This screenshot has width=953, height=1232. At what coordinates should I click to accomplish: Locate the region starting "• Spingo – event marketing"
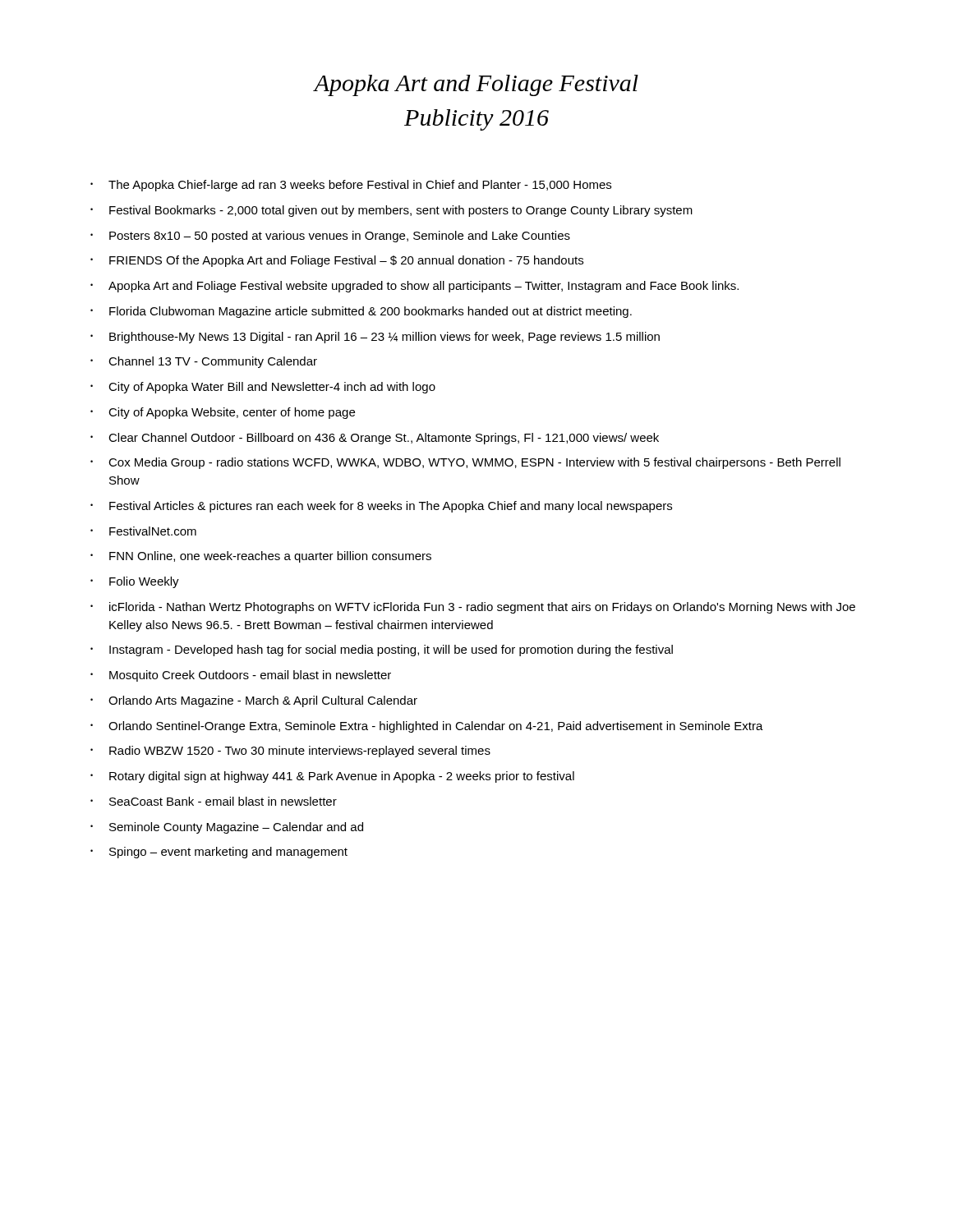point(219,853)
